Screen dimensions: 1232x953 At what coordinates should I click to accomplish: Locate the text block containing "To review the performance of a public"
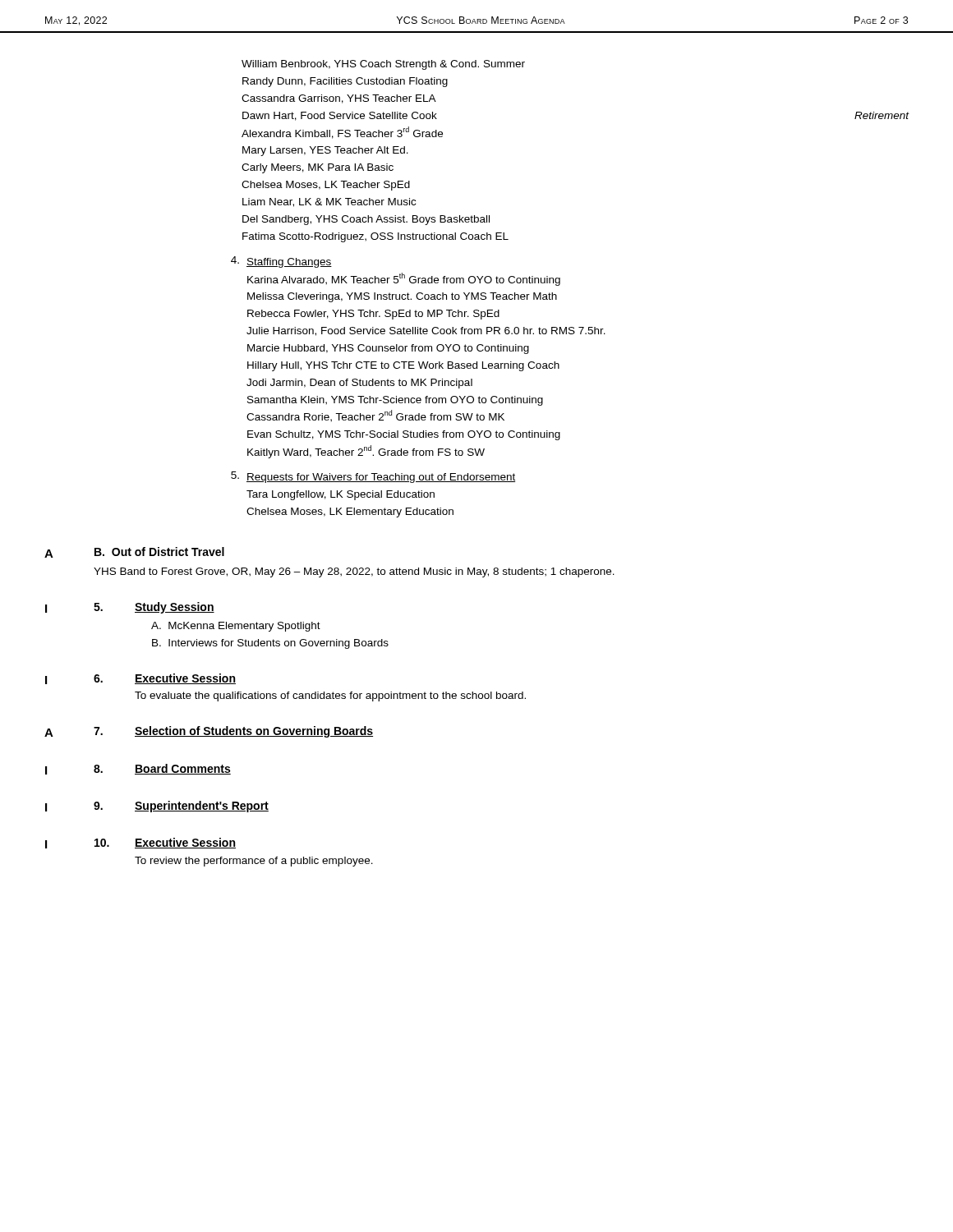coord(254,860)
